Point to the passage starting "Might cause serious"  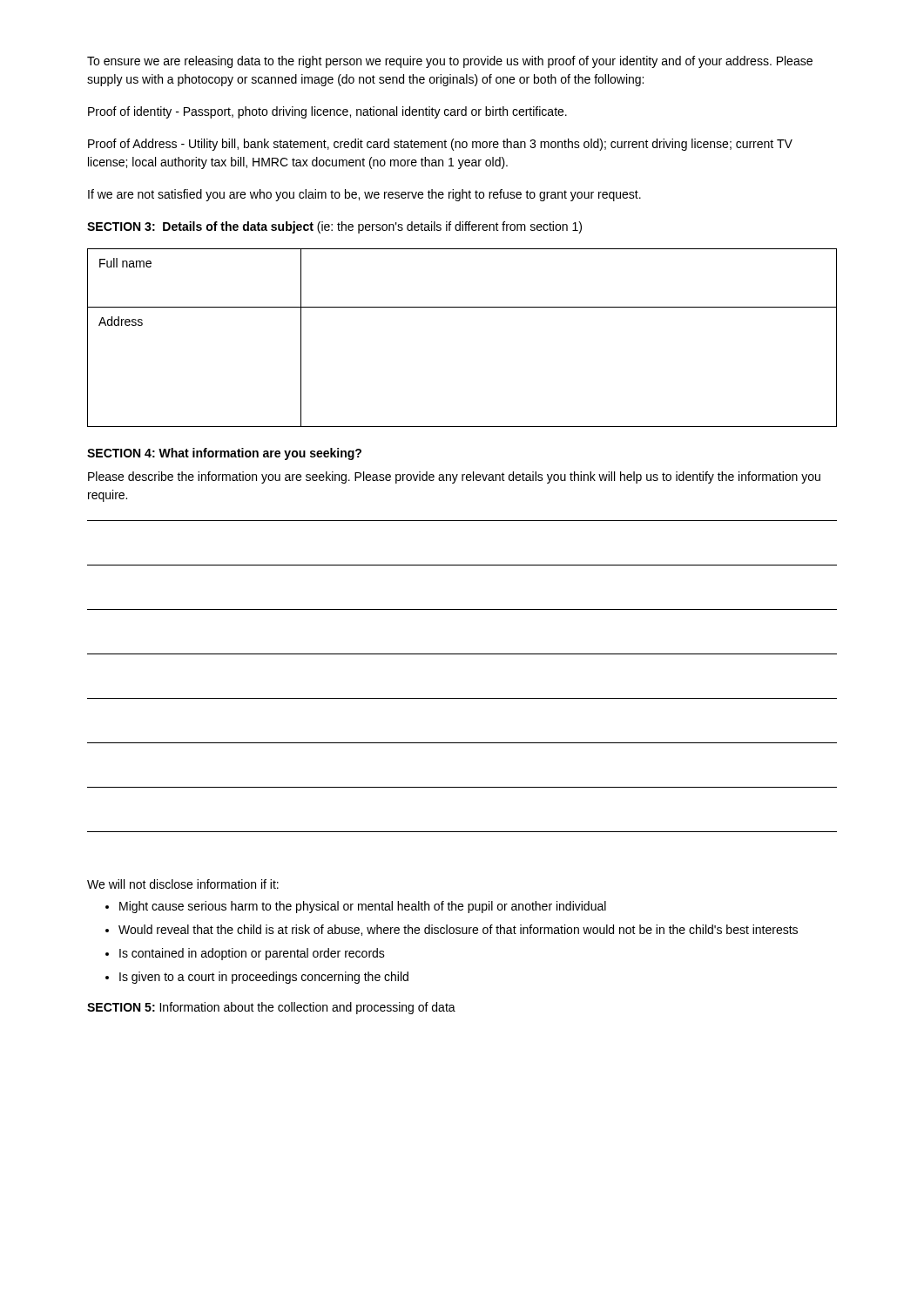click(x=362, y=906)
